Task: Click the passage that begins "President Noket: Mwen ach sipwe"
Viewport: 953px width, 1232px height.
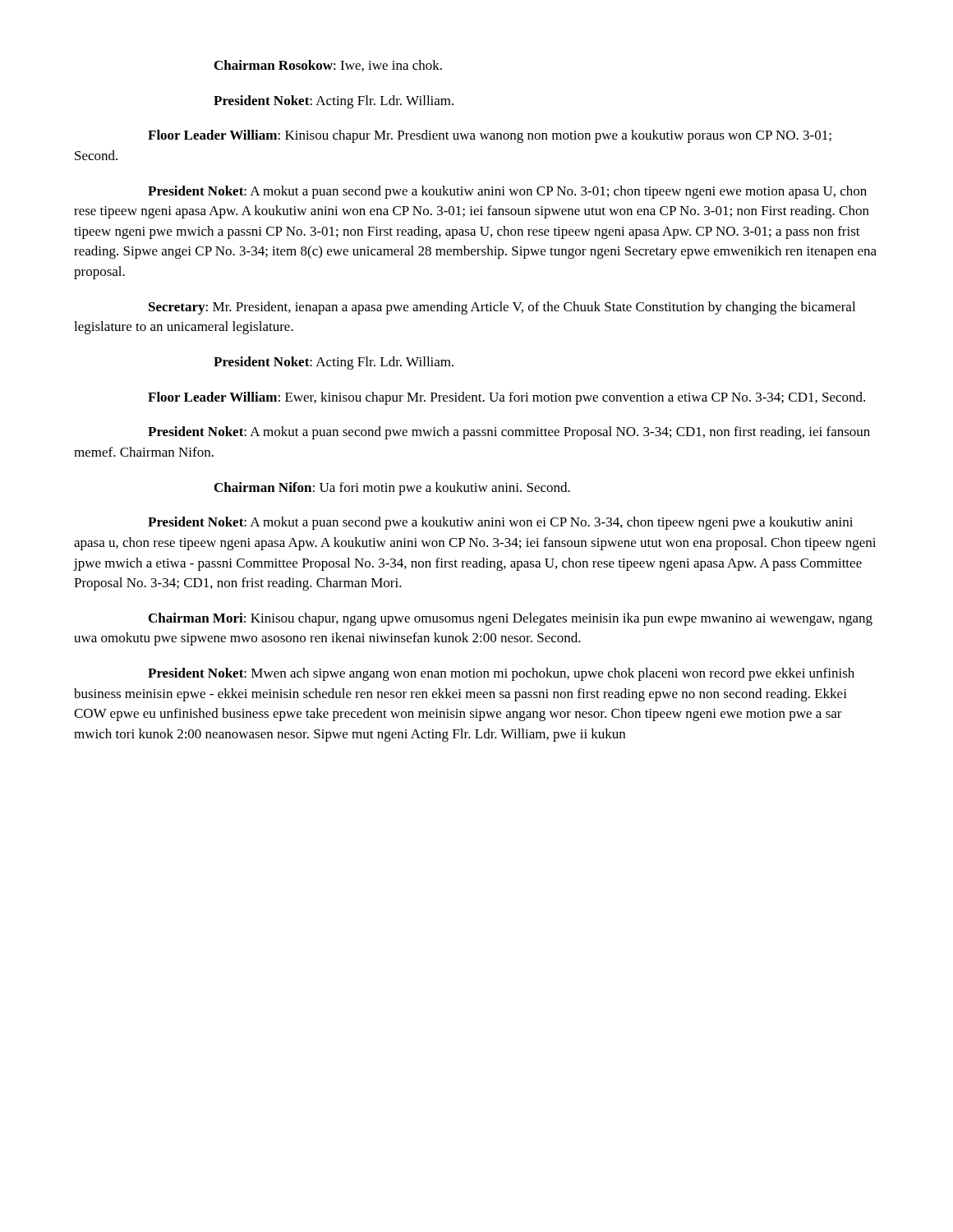Action: point(464,704)
